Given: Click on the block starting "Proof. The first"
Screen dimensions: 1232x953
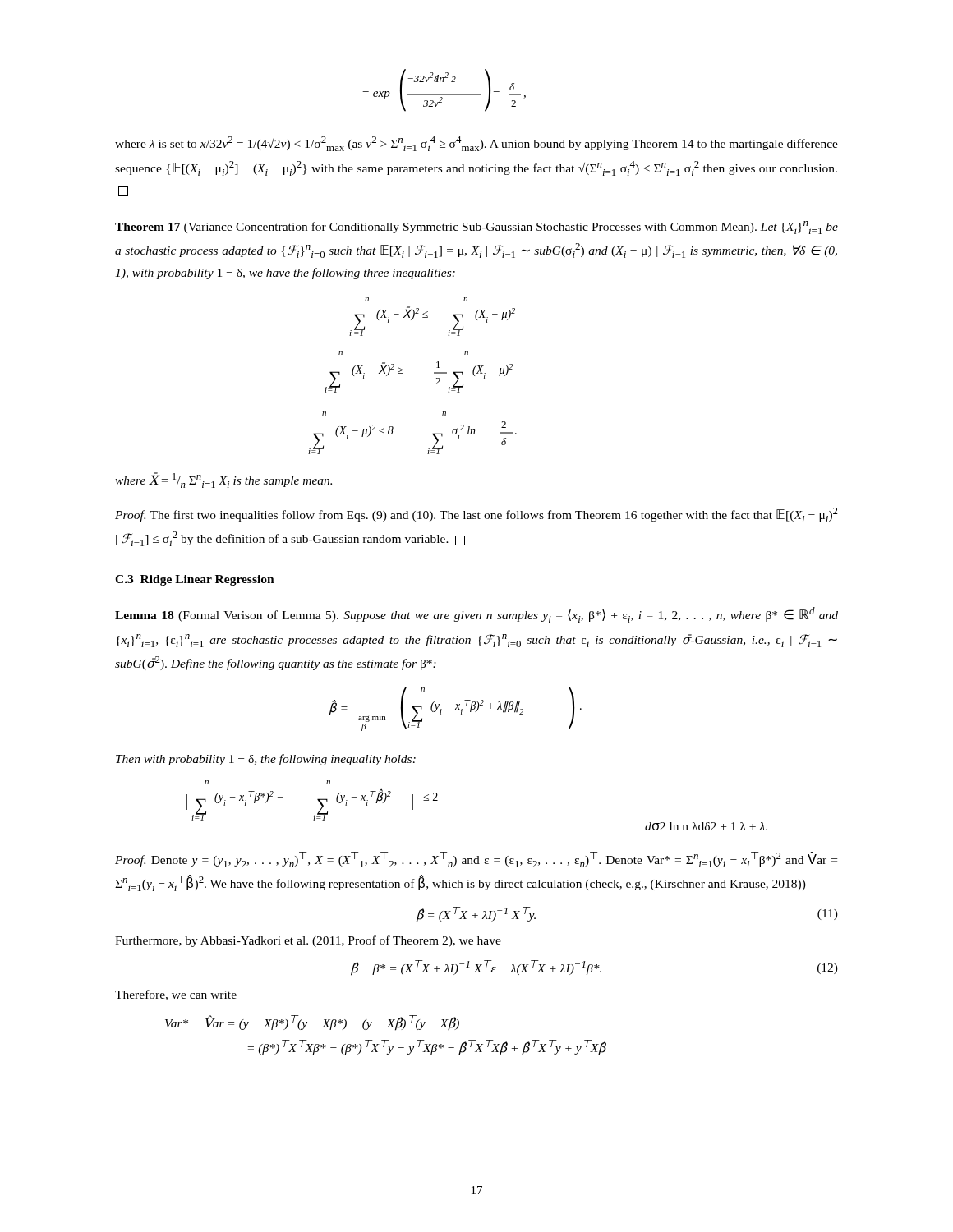Looking at the screenshot, I should [x=476, y=527].
